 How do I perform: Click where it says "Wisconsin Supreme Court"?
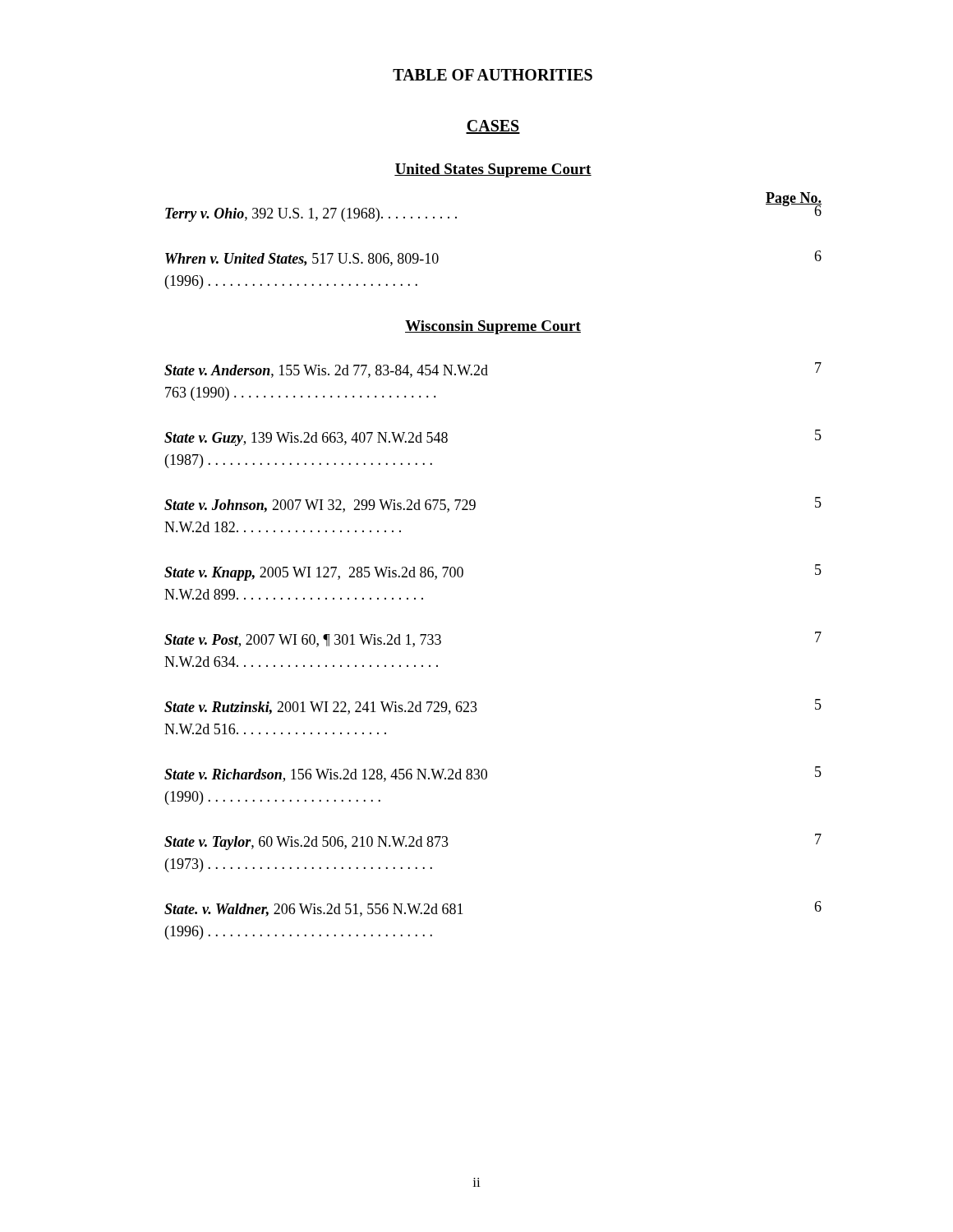coord(493,326)
